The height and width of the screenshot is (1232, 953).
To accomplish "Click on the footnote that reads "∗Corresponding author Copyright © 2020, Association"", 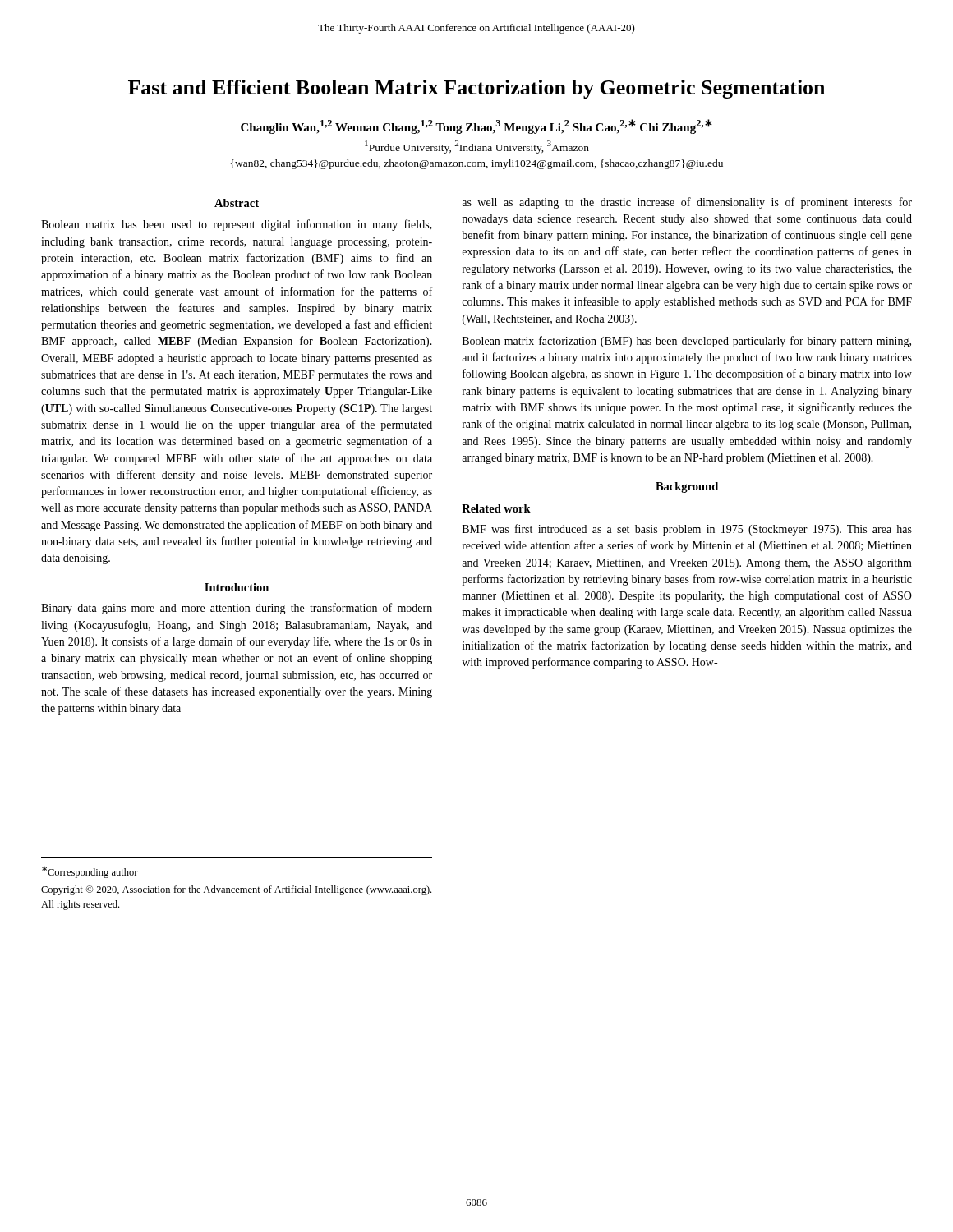I will (237, 887).
